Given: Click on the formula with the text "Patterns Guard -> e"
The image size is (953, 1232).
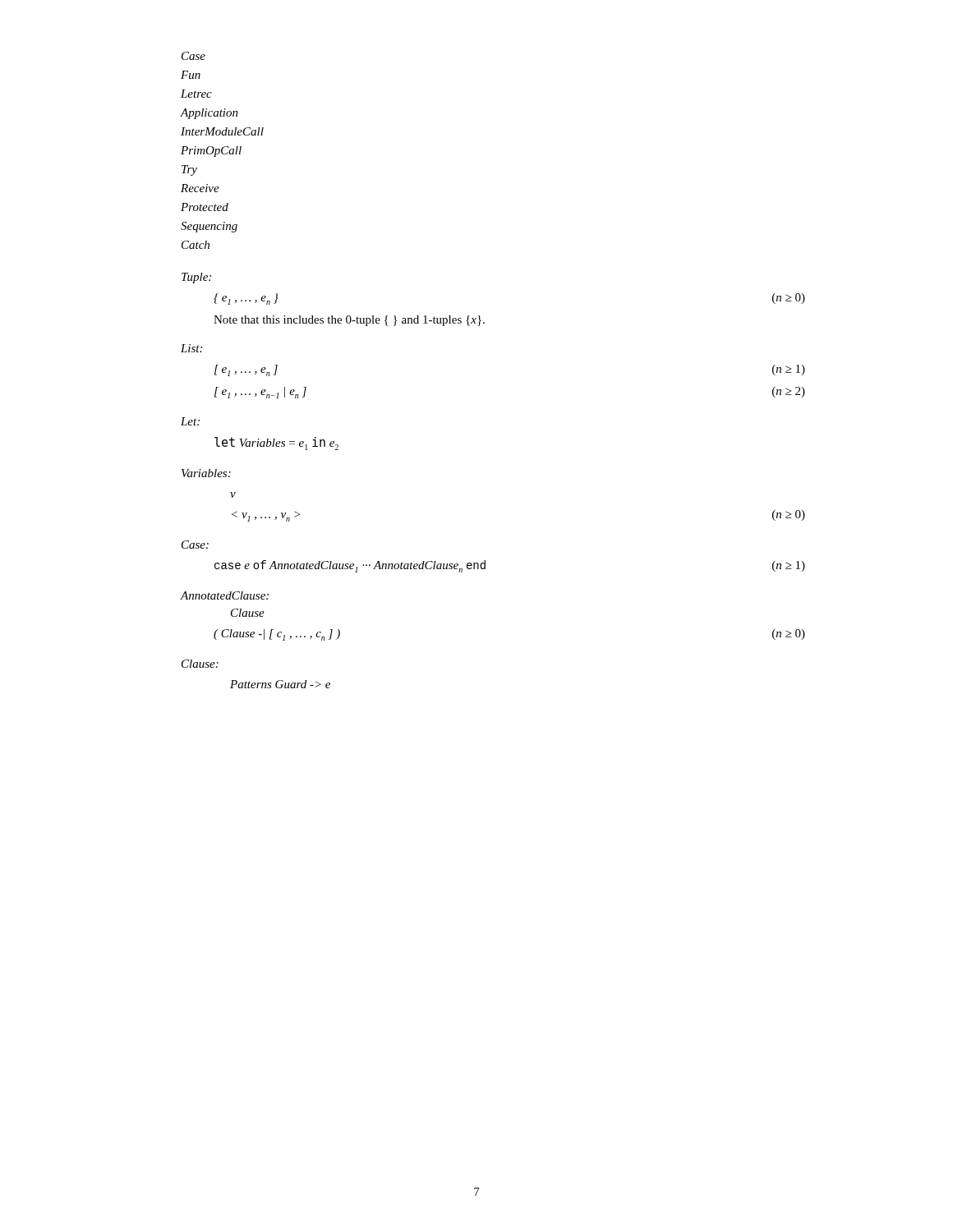Looking at the screenshot, I should pyautogui.click(x=280, y=684).
